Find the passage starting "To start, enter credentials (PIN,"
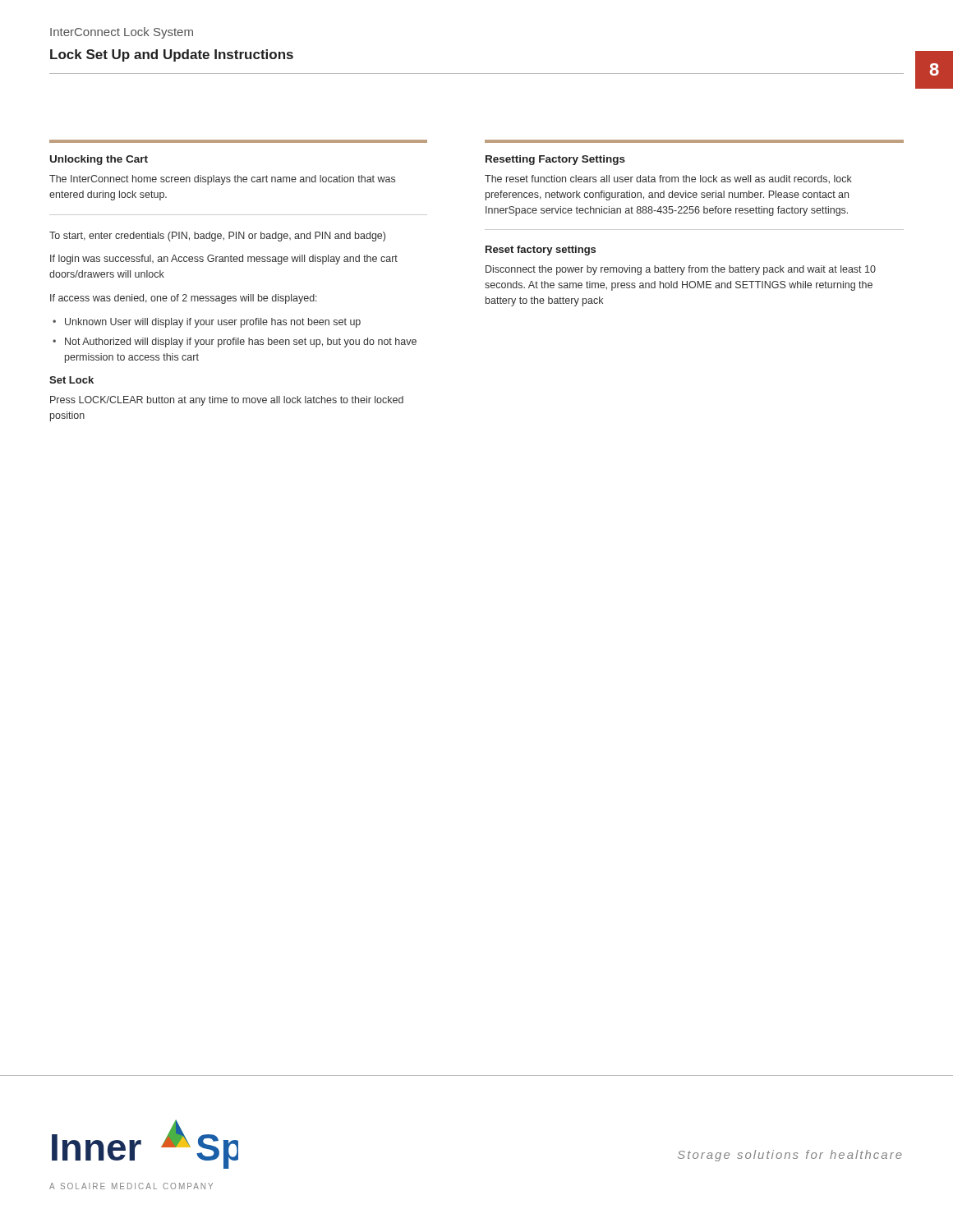 (238, 236)
